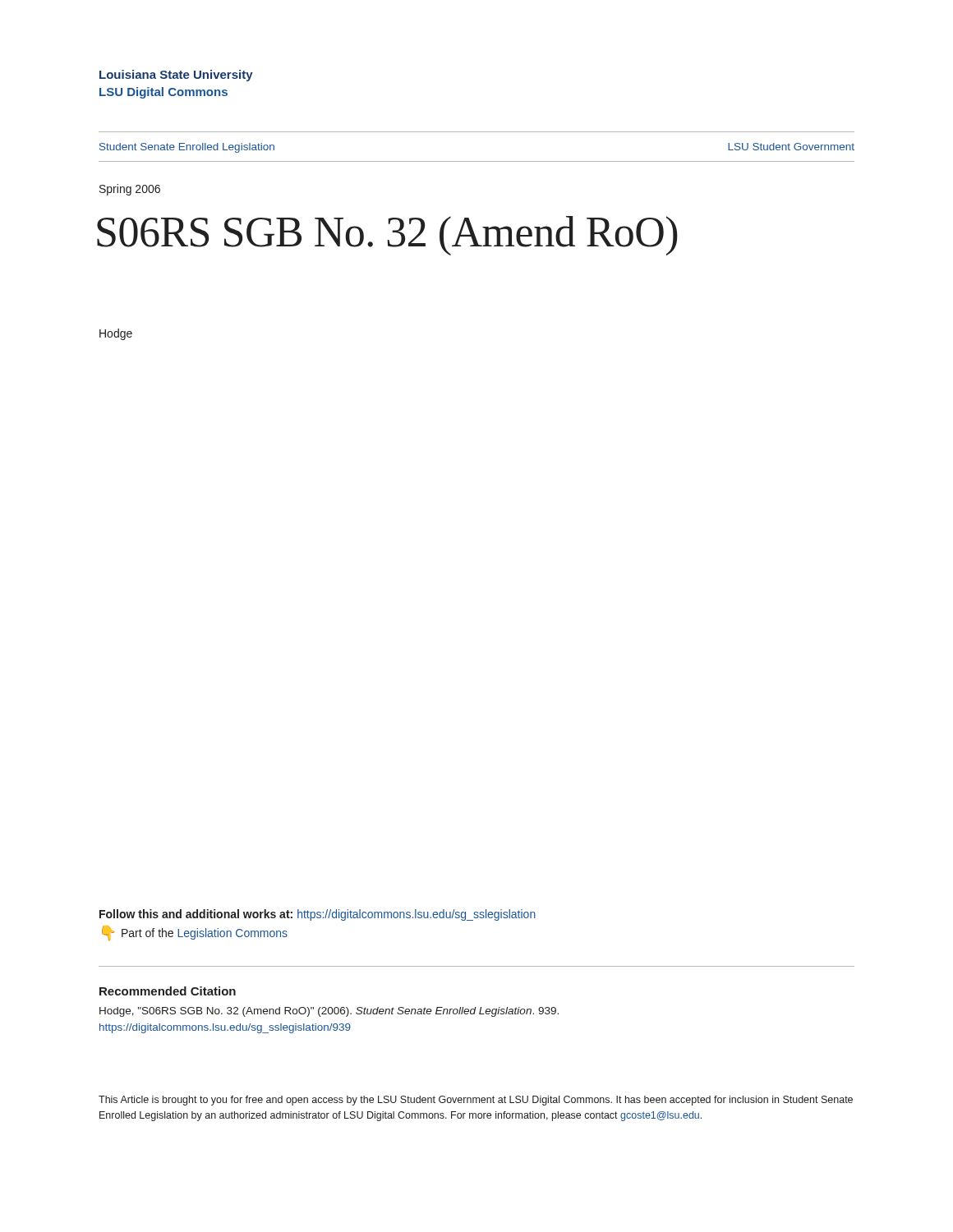Locate the passage starting "This Article is"
The image size is (953, 1232).
476,1108
